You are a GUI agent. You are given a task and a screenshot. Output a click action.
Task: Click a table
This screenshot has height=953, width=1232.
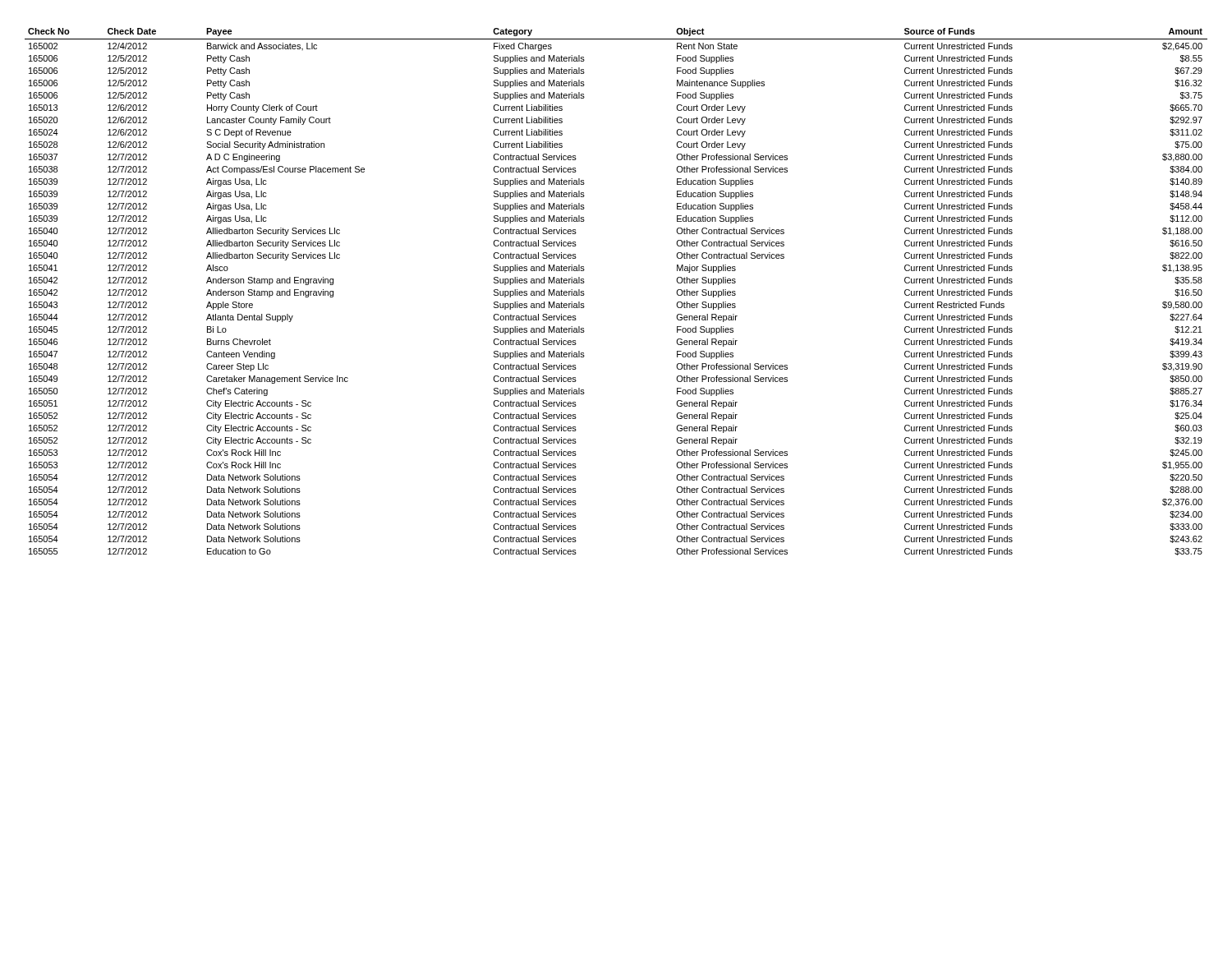616,291
